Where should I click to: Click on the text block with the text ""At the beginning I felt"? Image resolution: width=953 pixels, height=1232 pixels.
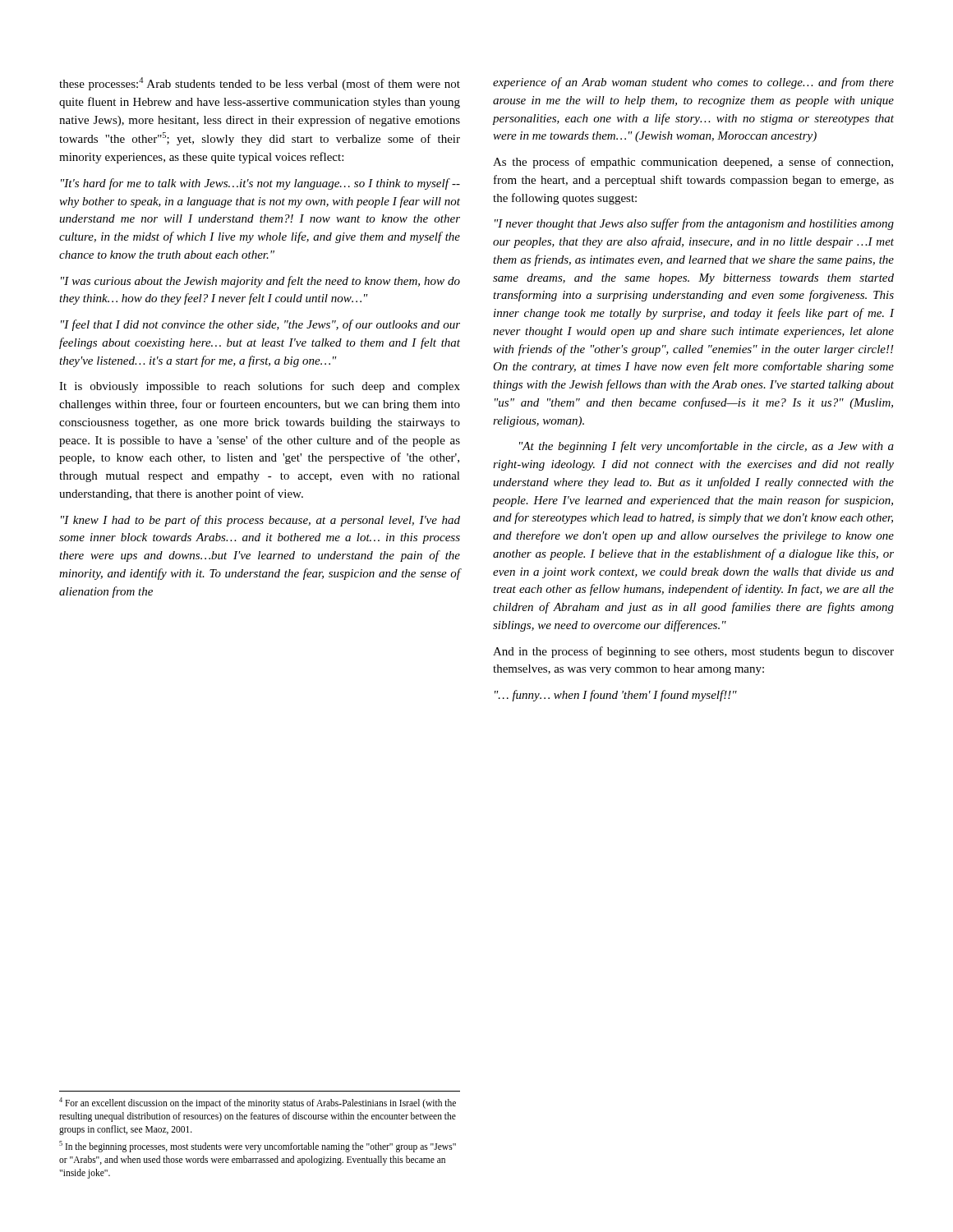click(x=693, y=536)
